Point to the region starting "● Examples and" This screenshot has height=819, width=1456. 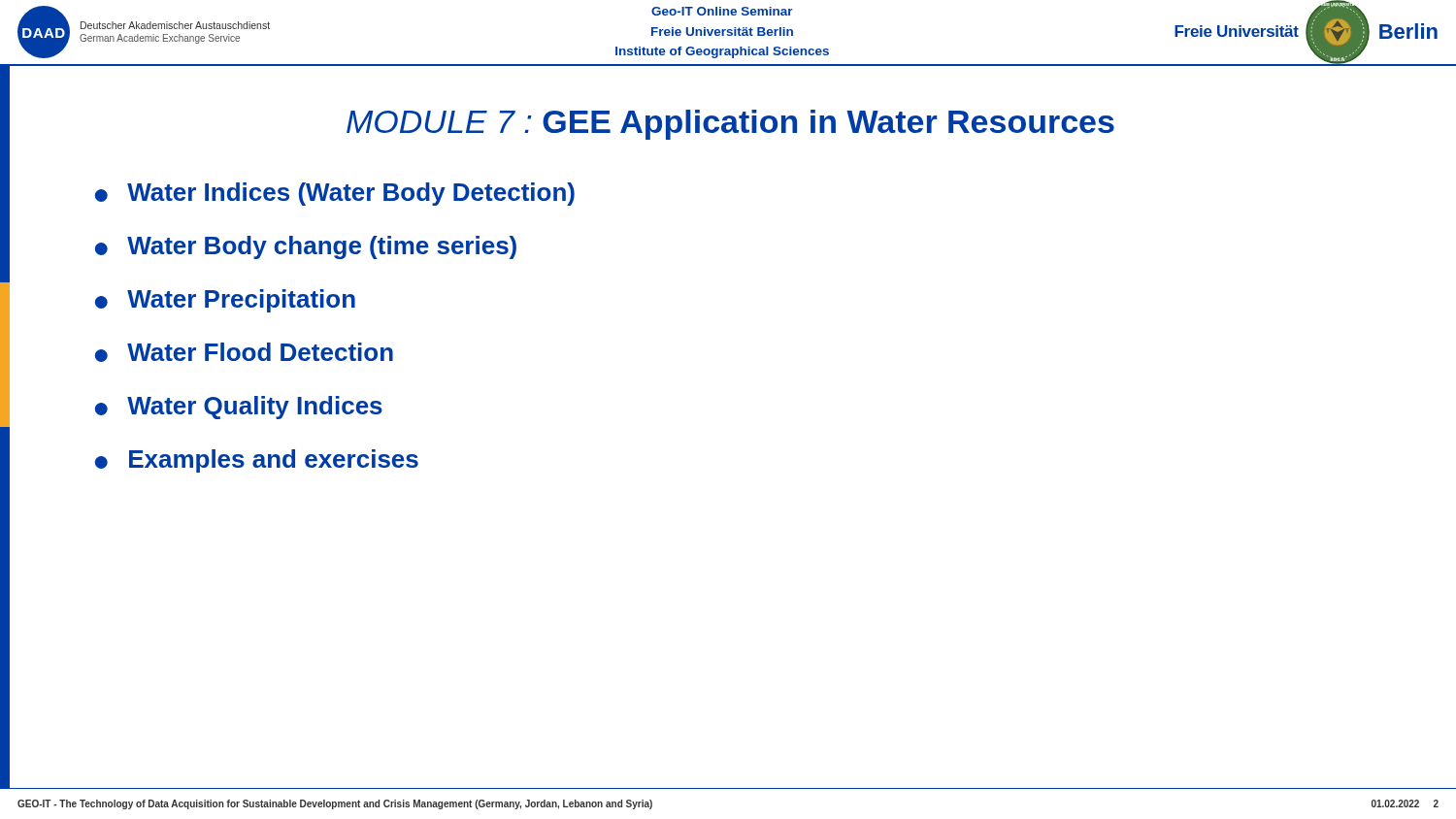[x=256, y=460]
